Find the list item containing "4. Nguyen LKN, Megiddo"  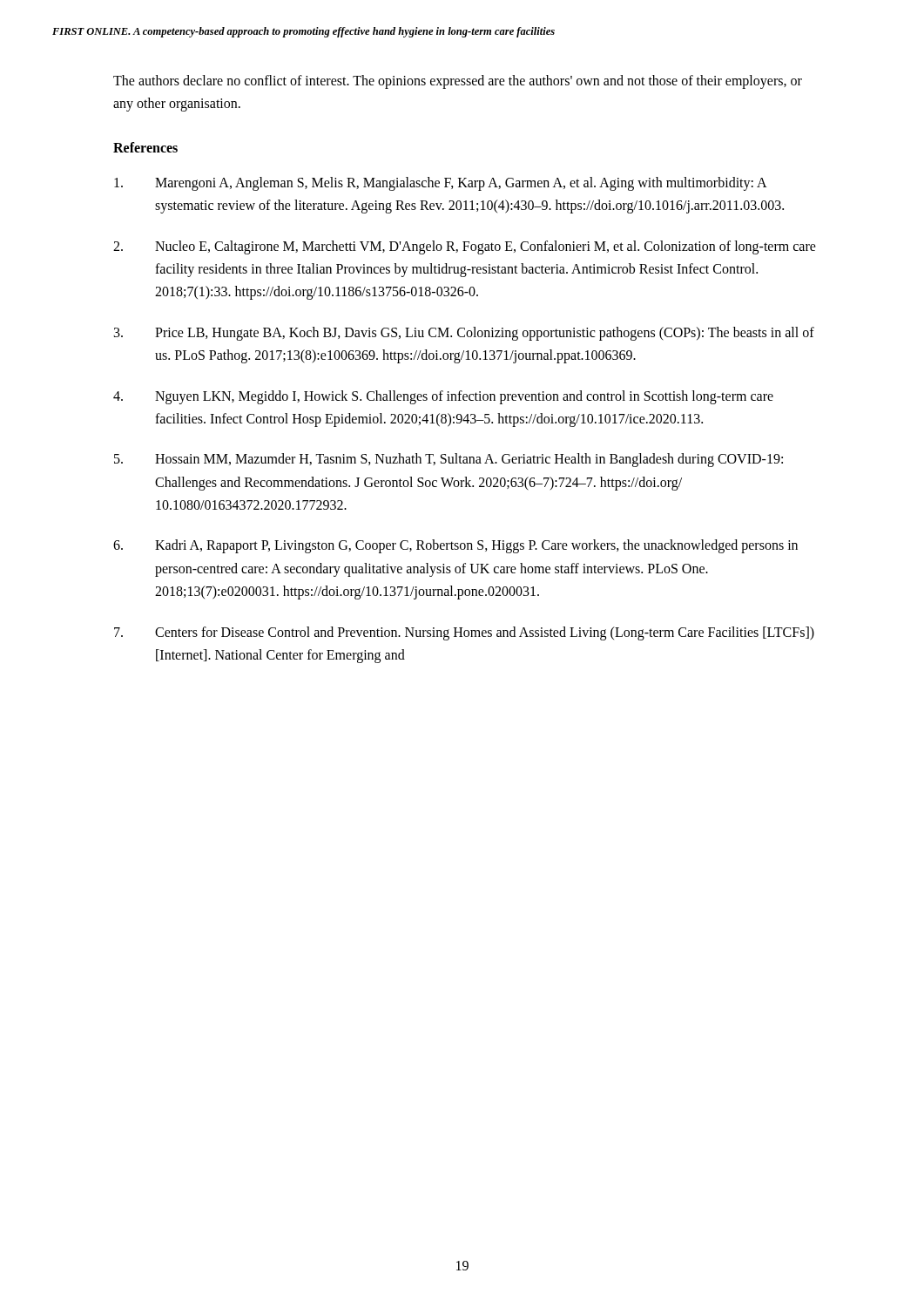[466, 408]
